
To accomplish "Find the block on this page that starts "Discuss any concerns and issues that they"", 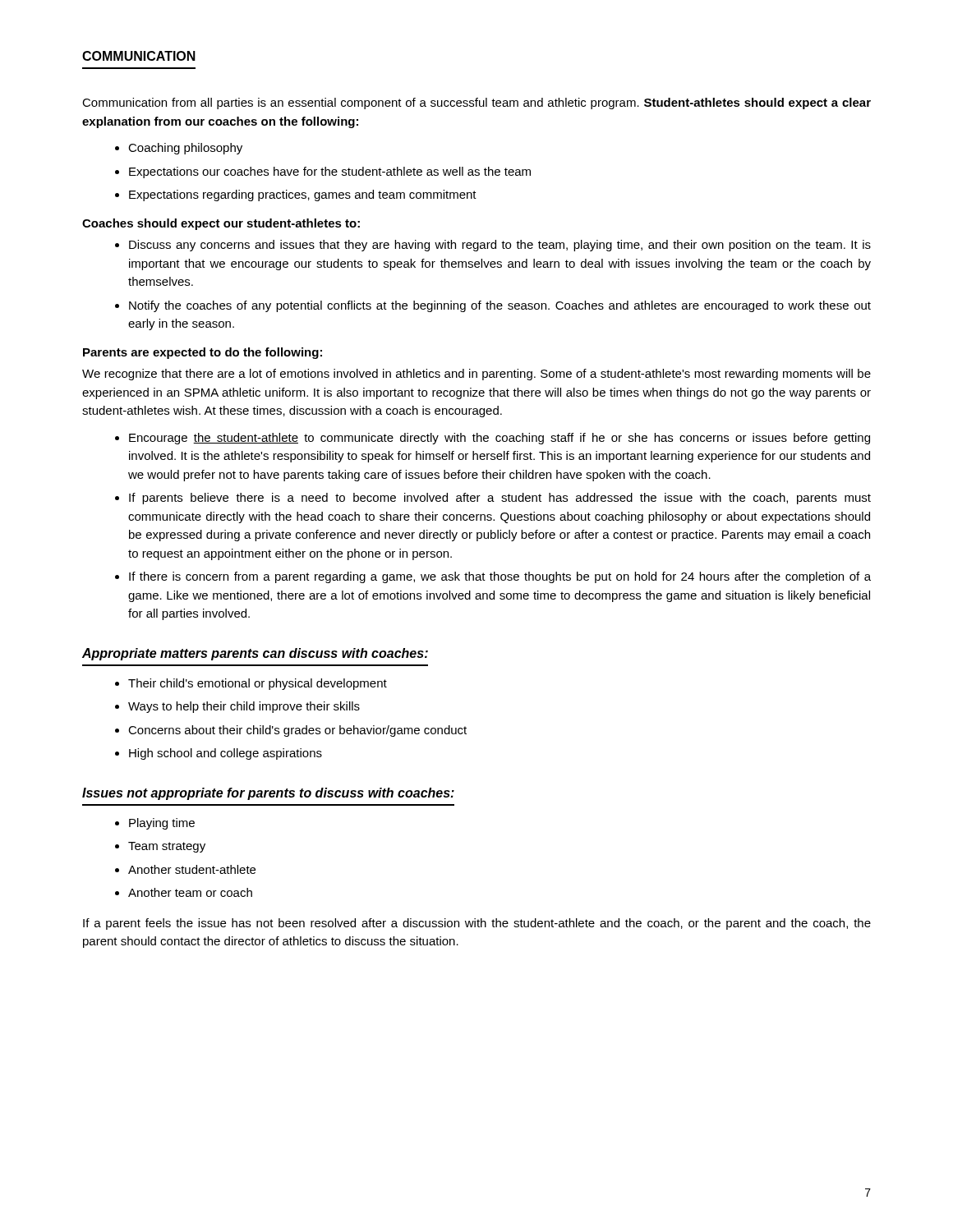I will 488,263.
